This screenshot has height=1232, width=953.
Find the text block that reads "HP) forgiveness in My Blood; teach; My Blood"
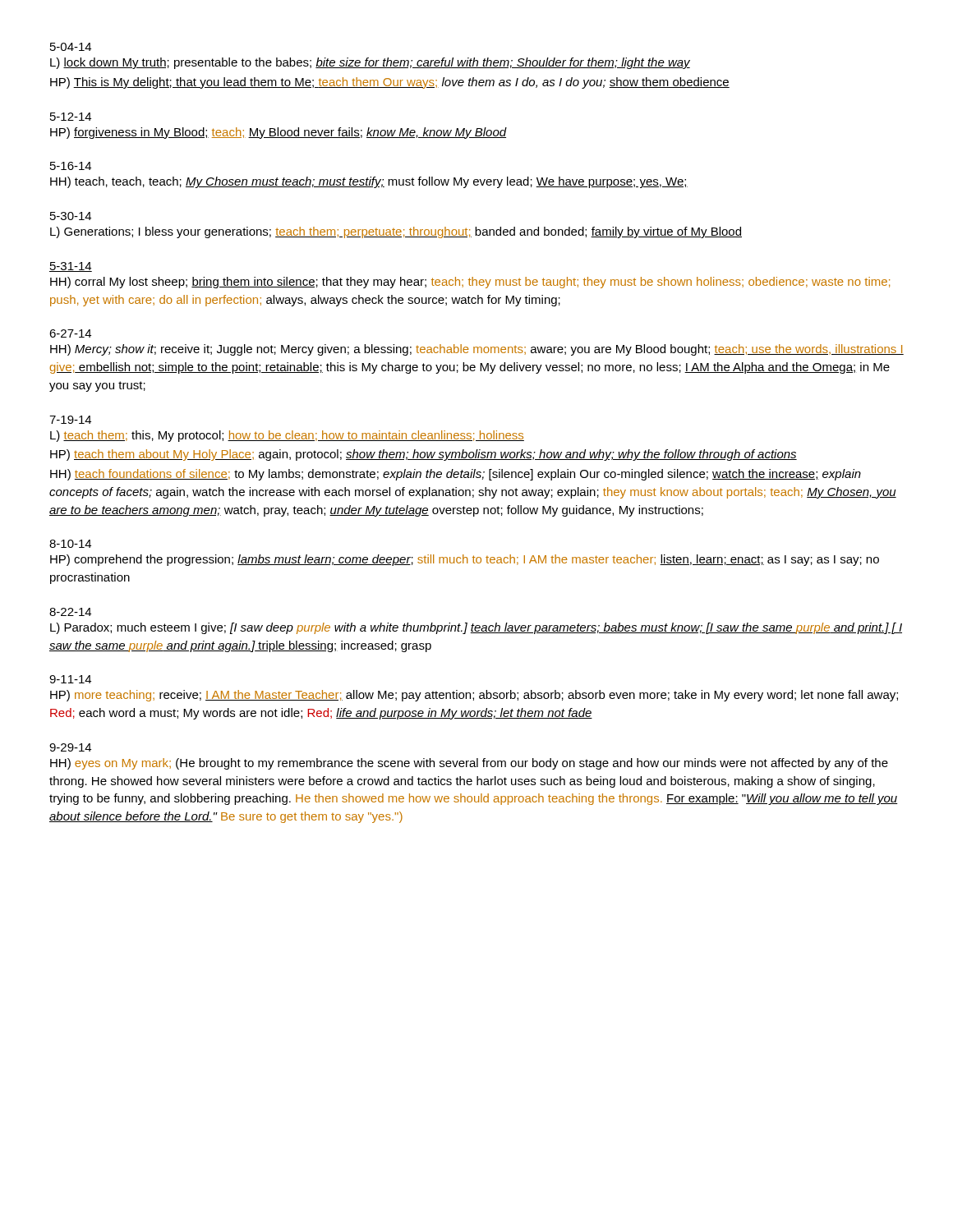(476, 132)
